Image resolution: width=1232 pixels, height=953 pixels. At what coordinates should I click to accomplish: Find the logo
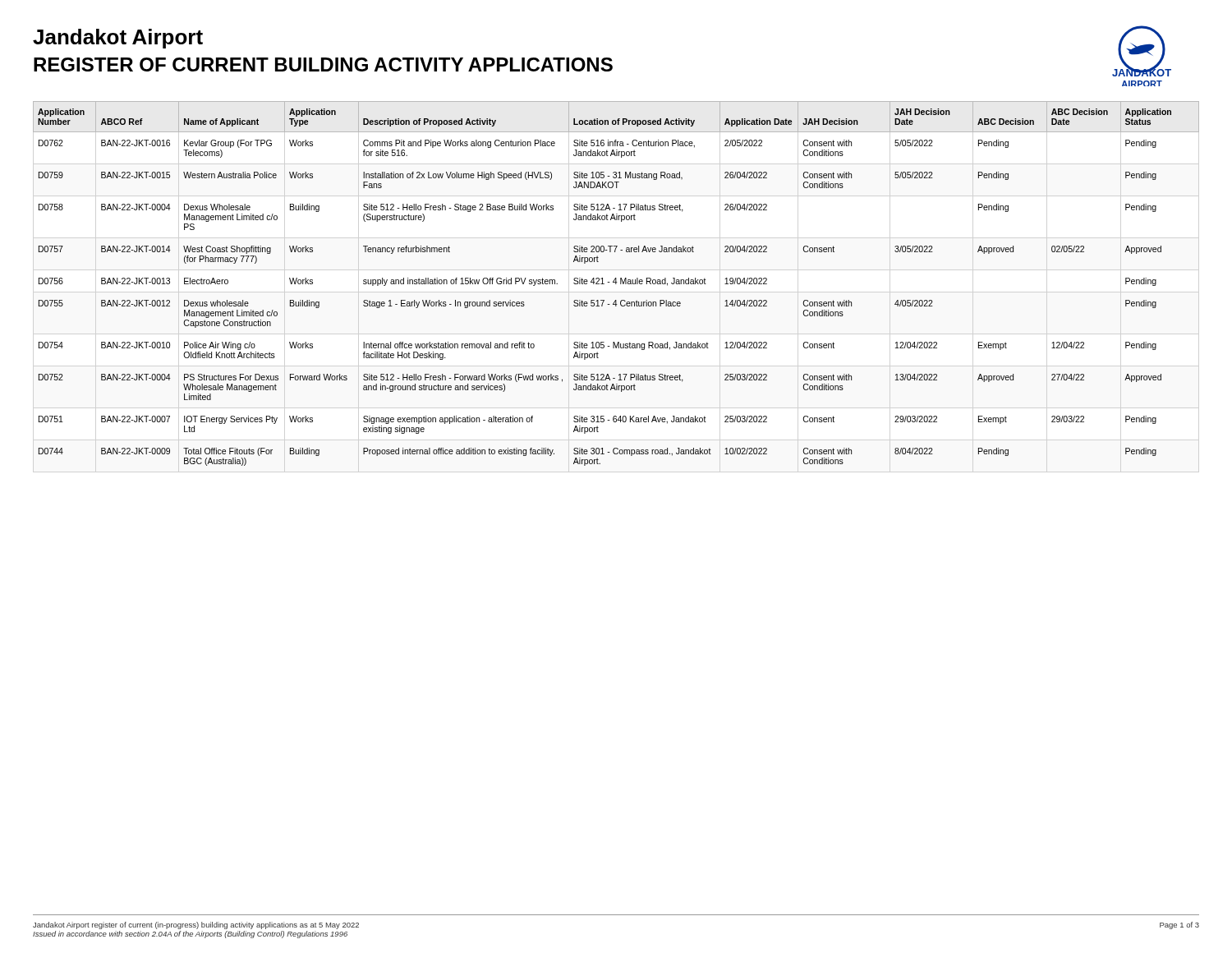(1142, 55)
